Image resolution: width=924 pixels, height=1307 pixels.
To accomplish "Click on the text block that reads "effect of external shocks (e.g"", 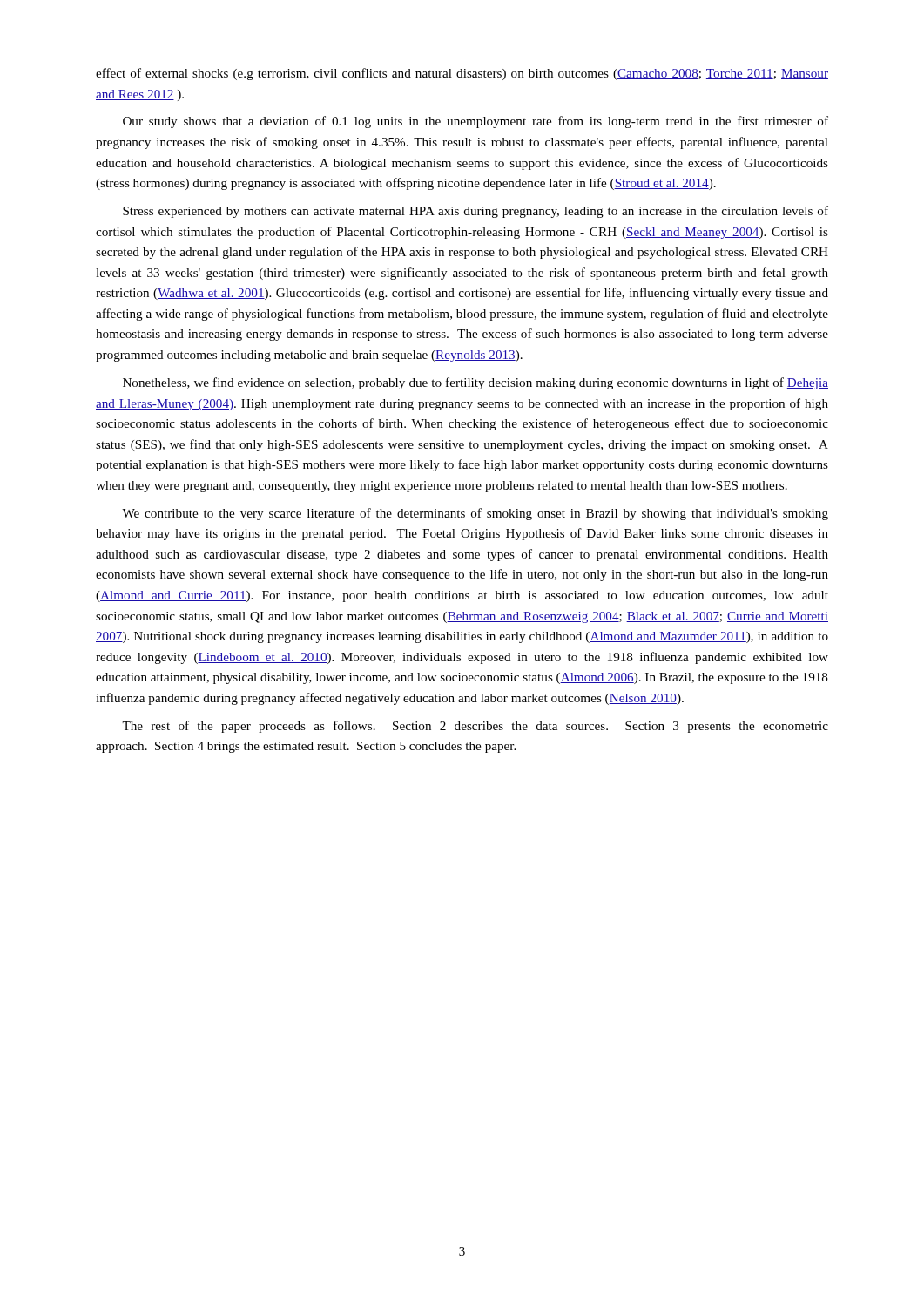I will [x=462, y=83].
